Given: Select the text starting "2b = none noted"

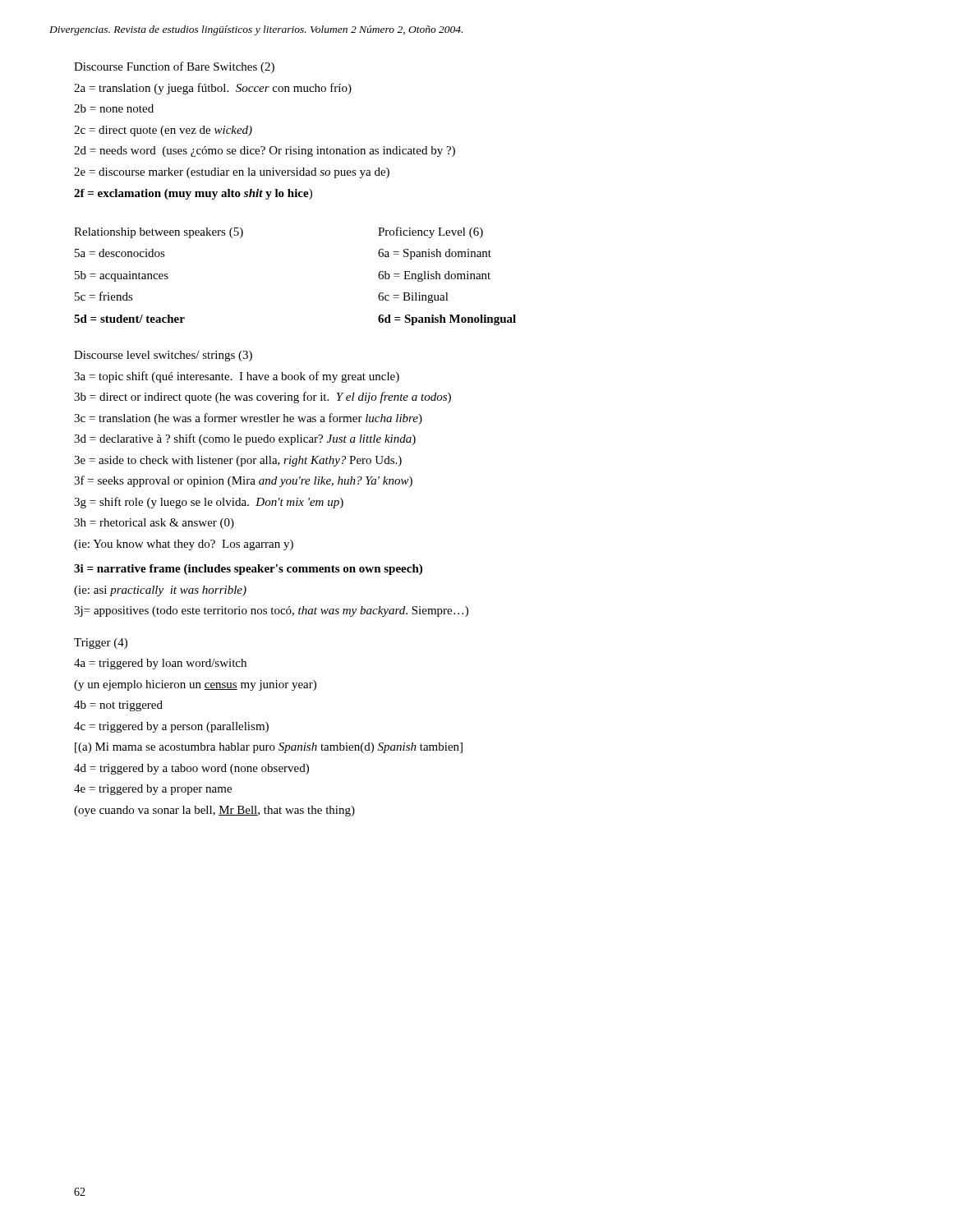Looking at the screenshot, I should (x=114, y=108).
